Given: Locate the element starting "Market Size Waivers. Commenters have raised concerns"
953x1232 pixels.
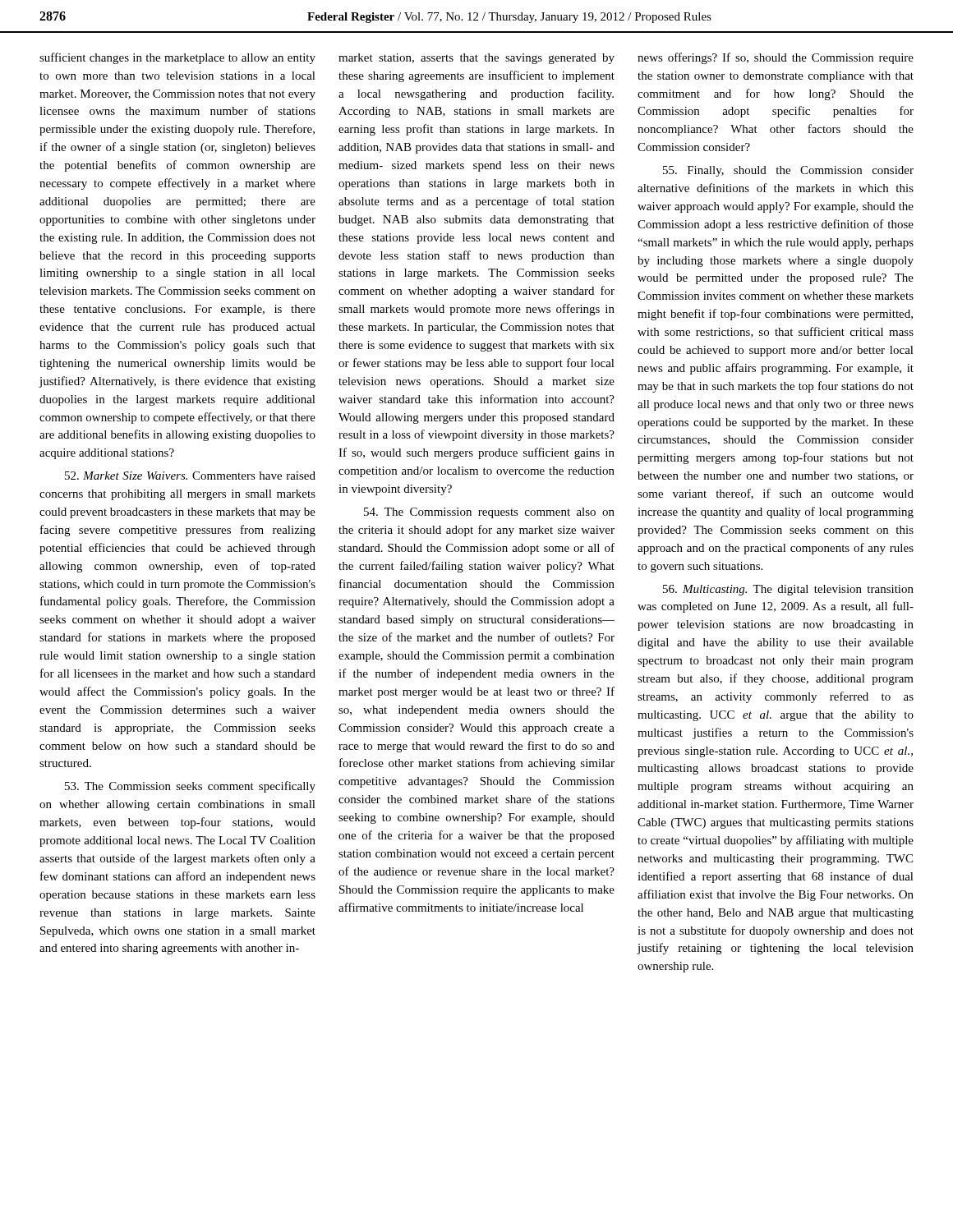Looking at the screenshot, I should (177, 620).
